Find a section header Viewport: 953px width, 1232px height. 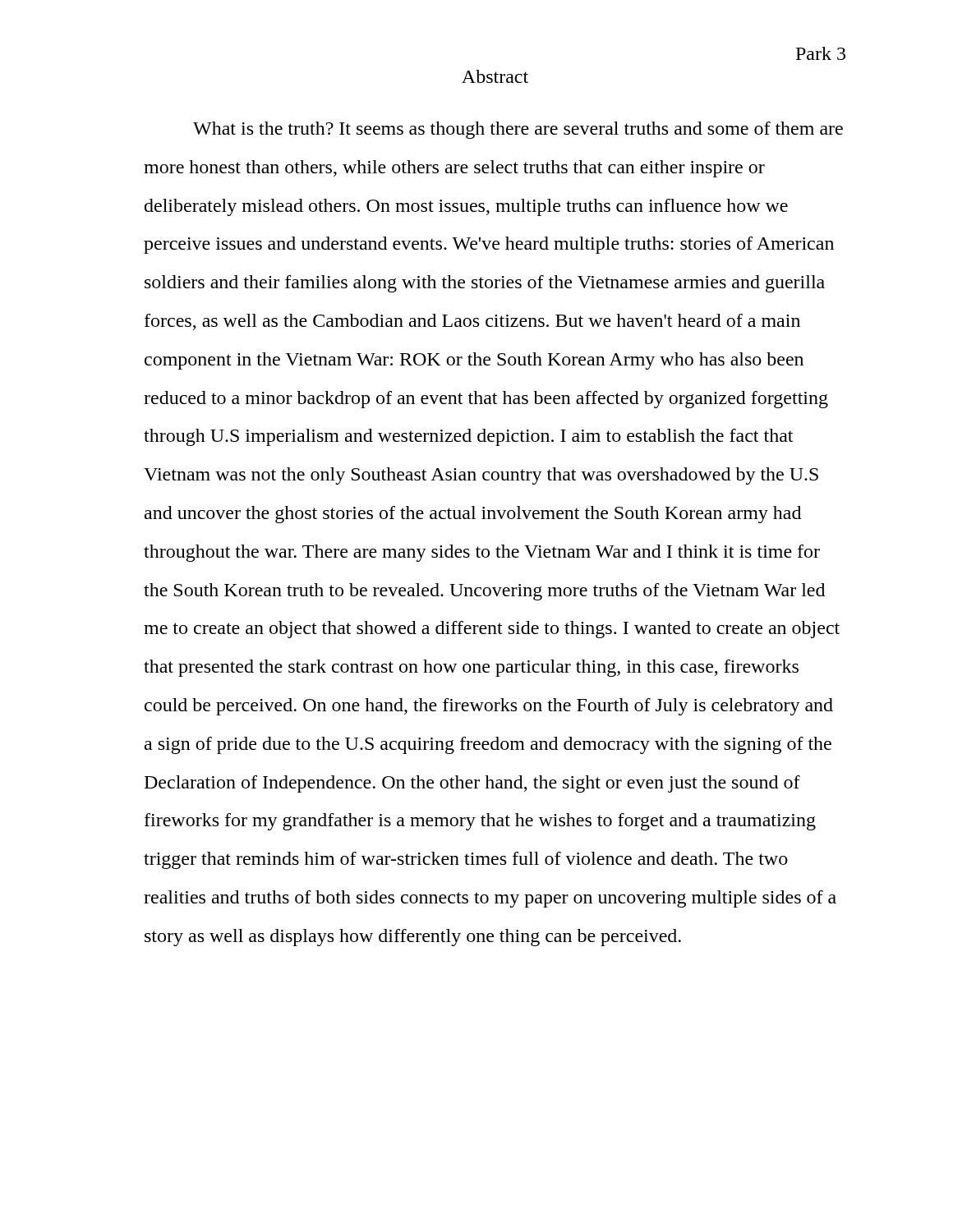[495, 76]
